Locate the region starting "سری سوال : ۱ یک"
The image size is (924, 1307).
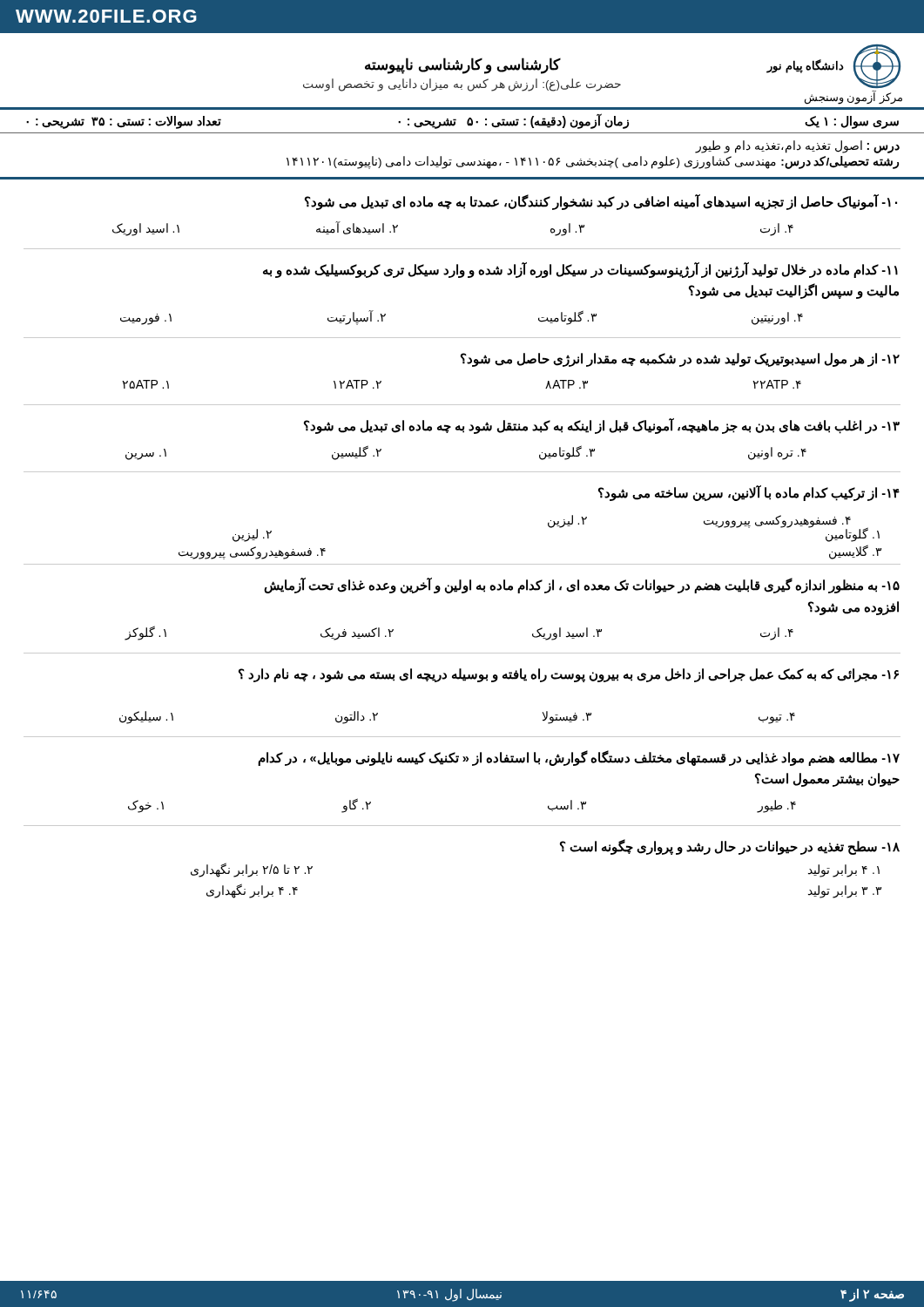852,121
